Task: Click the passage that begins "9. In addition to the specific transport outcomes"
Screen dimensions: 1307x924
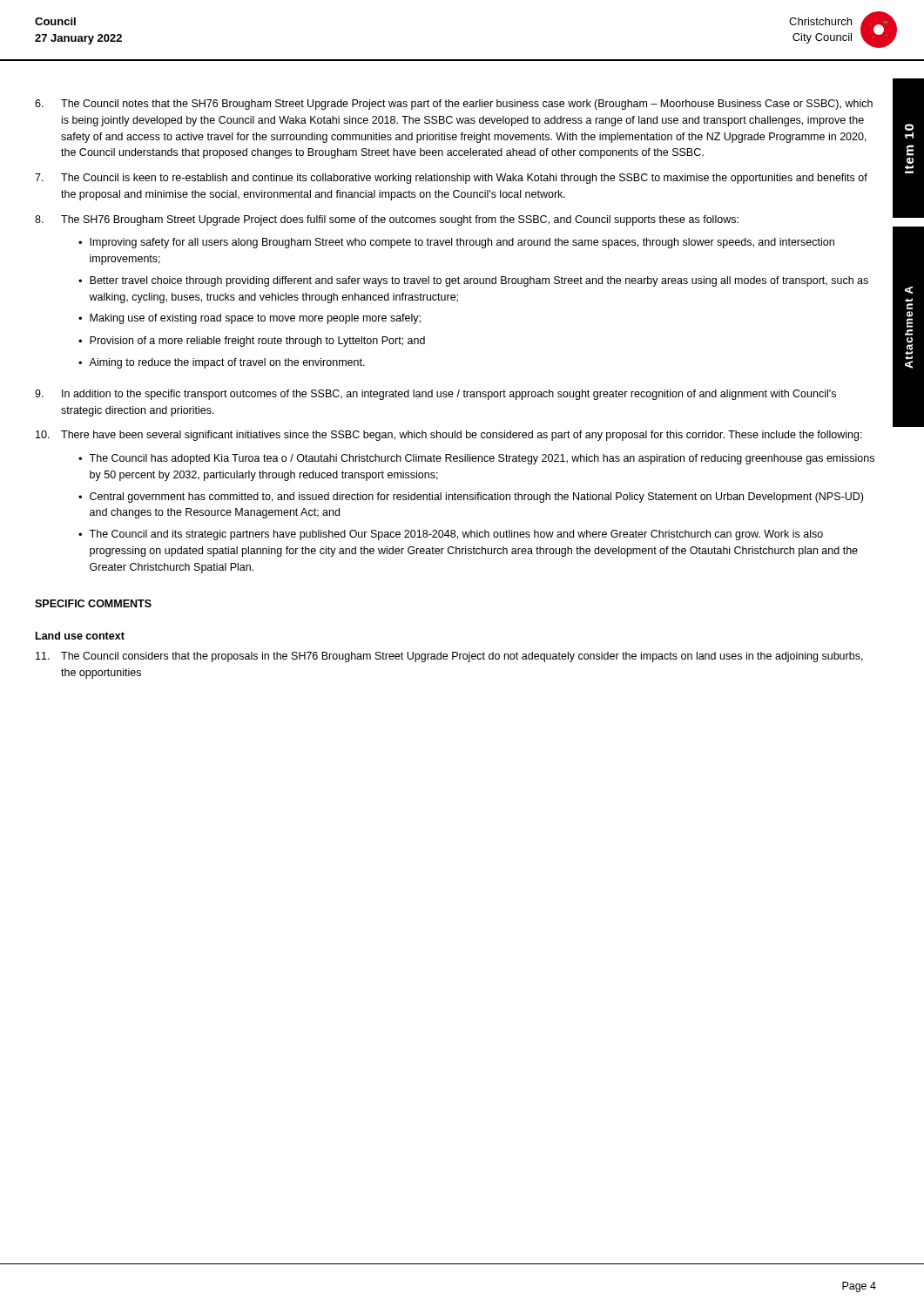Action: pos(455,402)
